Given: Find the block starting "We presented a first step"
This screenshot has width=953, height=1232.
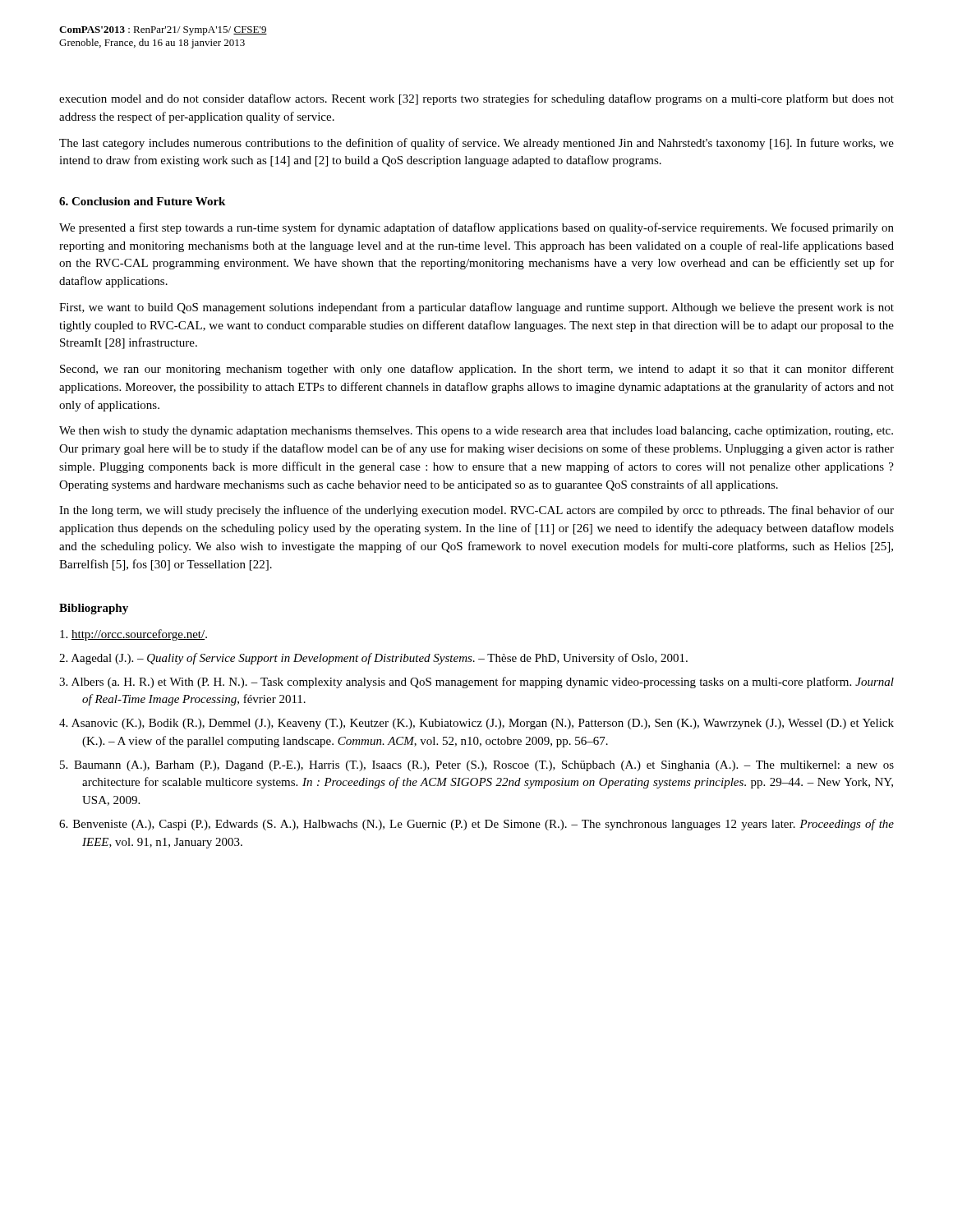Looking at the screenshot, I should point(476,255).
